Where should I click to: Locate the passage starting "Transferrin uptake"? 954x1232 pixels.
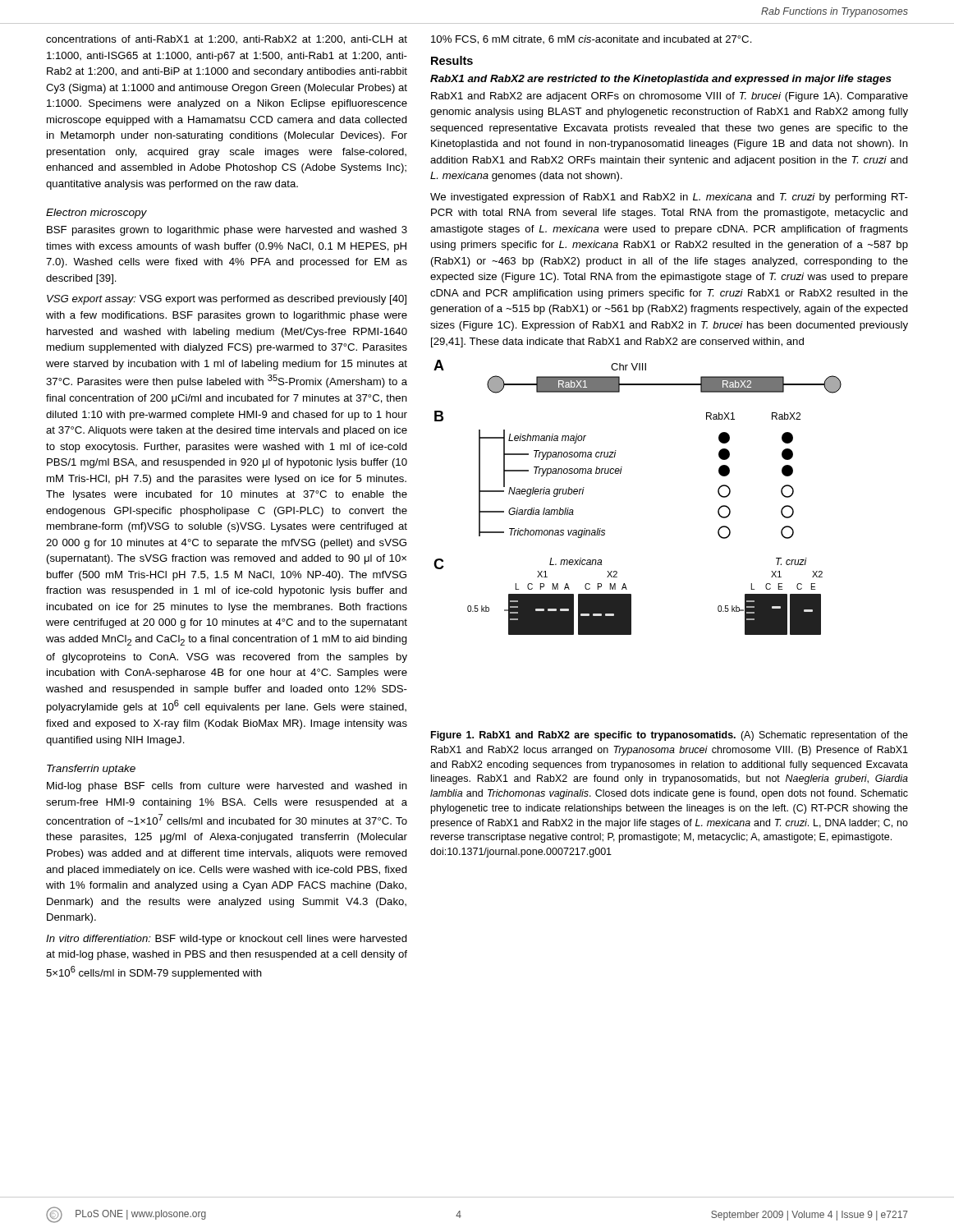tap(91, 769)
